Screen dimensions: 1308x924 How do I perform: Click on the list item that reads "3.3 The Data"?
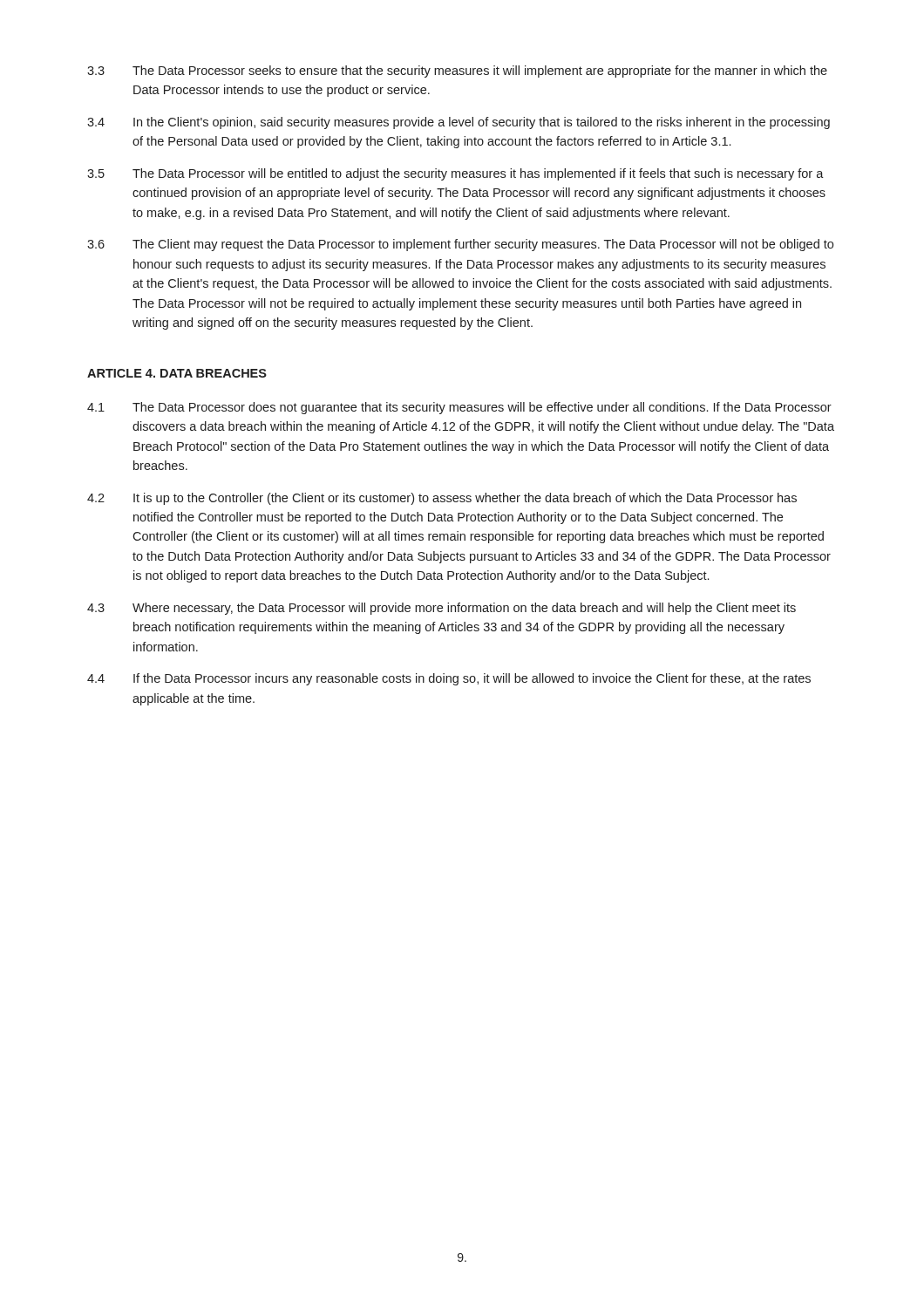point(462,81)
